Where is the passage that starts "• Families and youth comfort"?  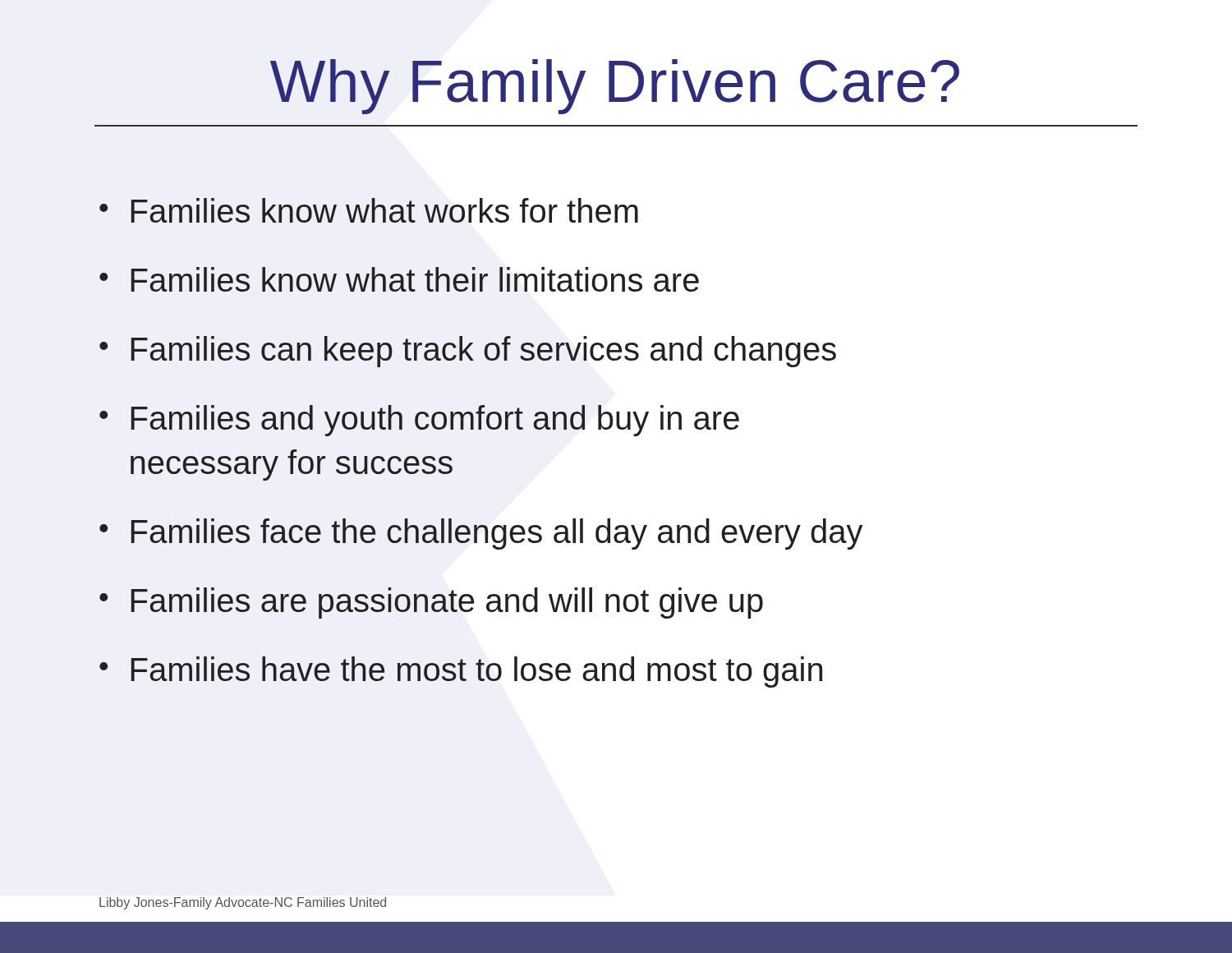(x=419, y=440)
